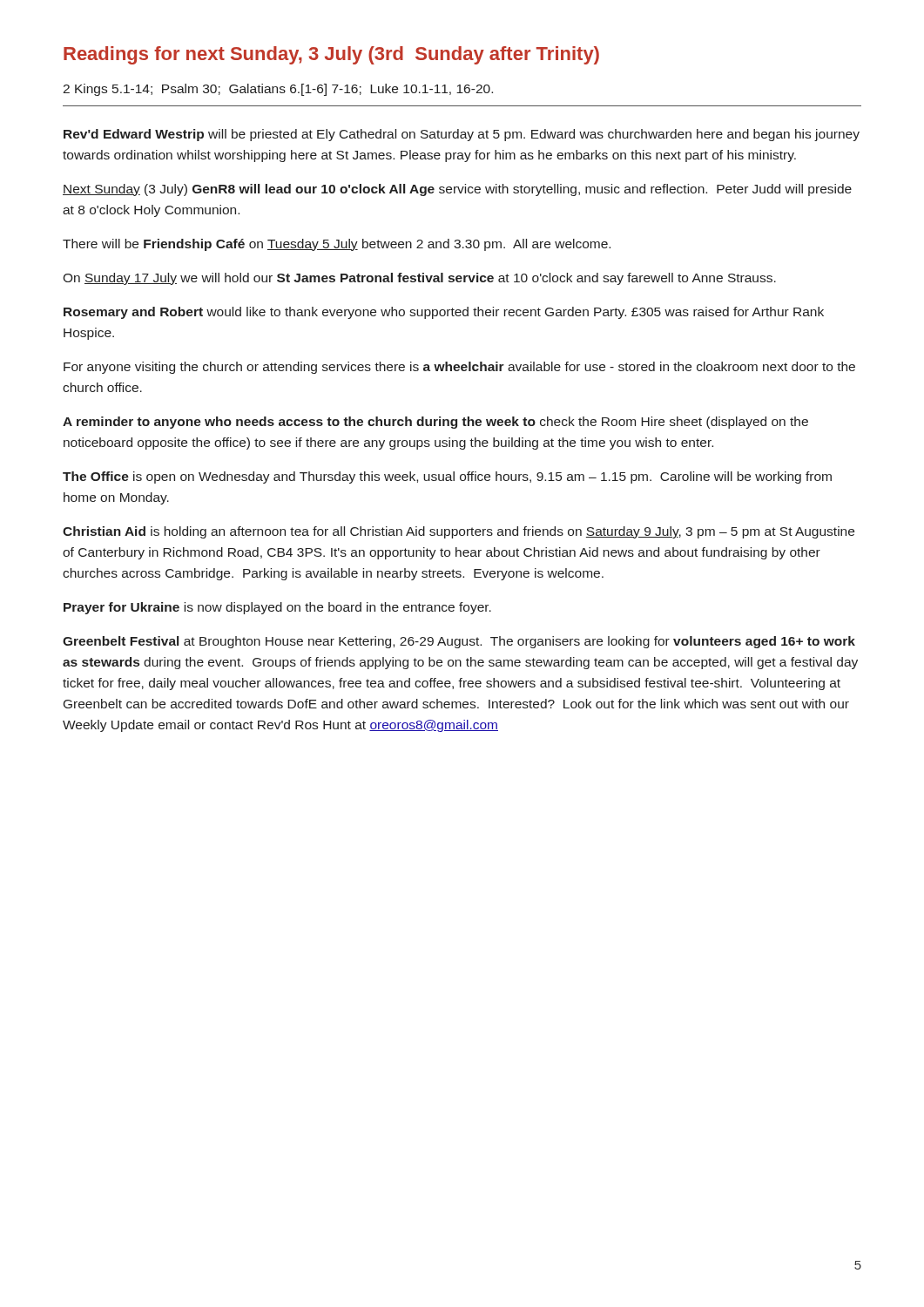924x1307 pixels.
Task: Select the text starting "There will be Friendship Café on"
Action: [337, 243]
